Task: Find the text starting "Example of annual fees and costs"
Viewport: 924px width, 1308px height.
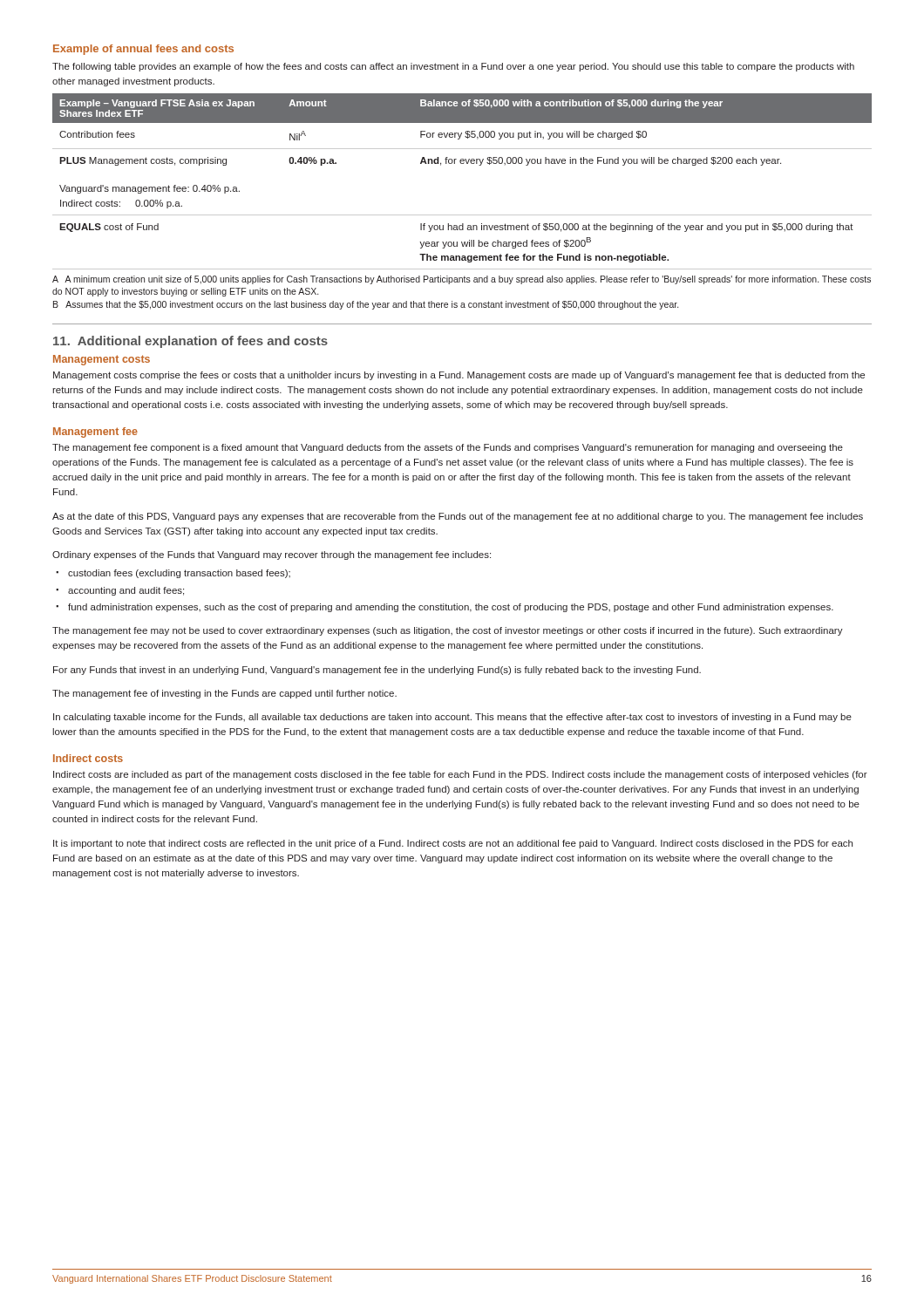Action: 143,48
